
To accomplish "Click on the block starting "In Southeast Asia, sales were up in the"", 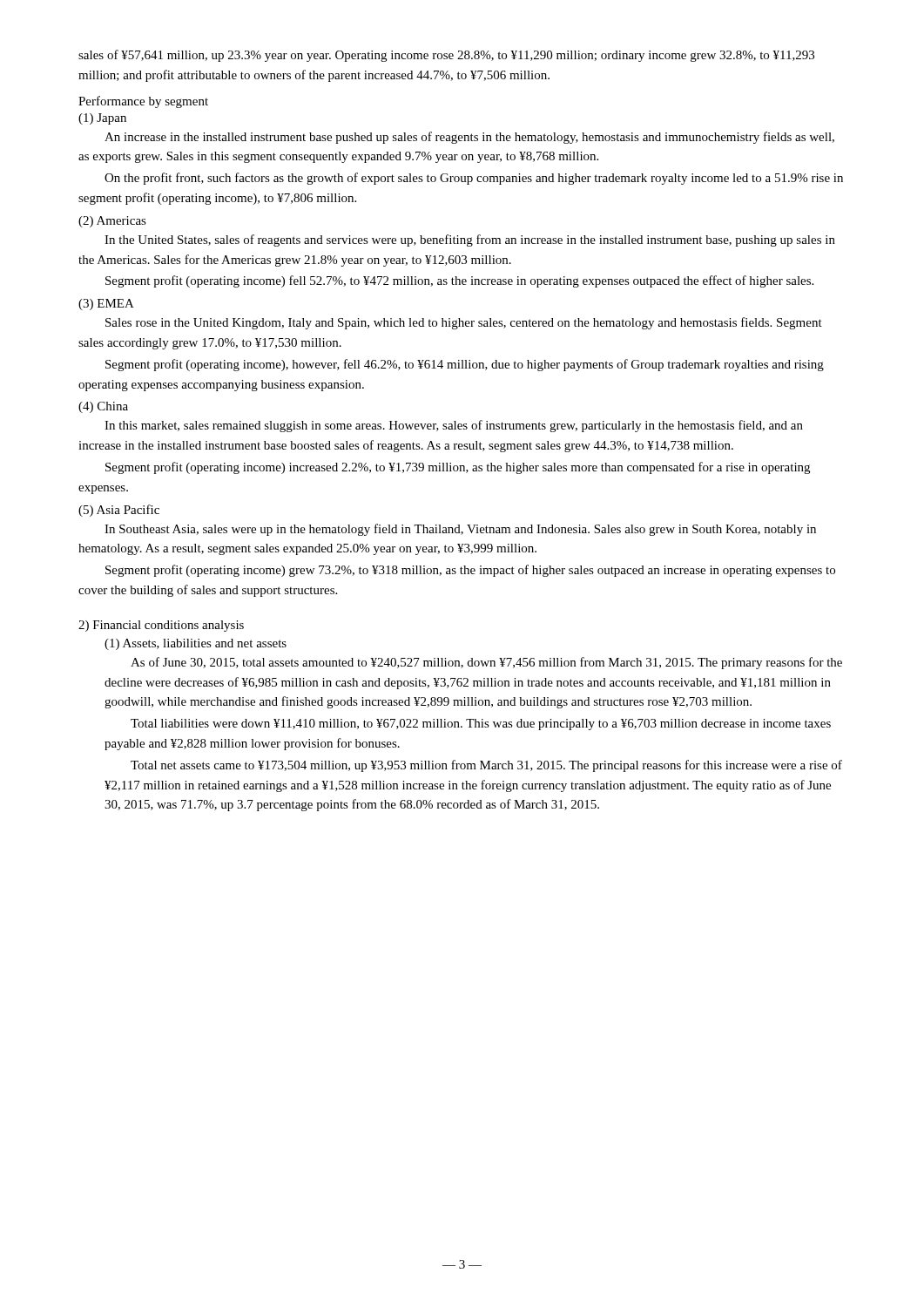I will click(447, 538).
